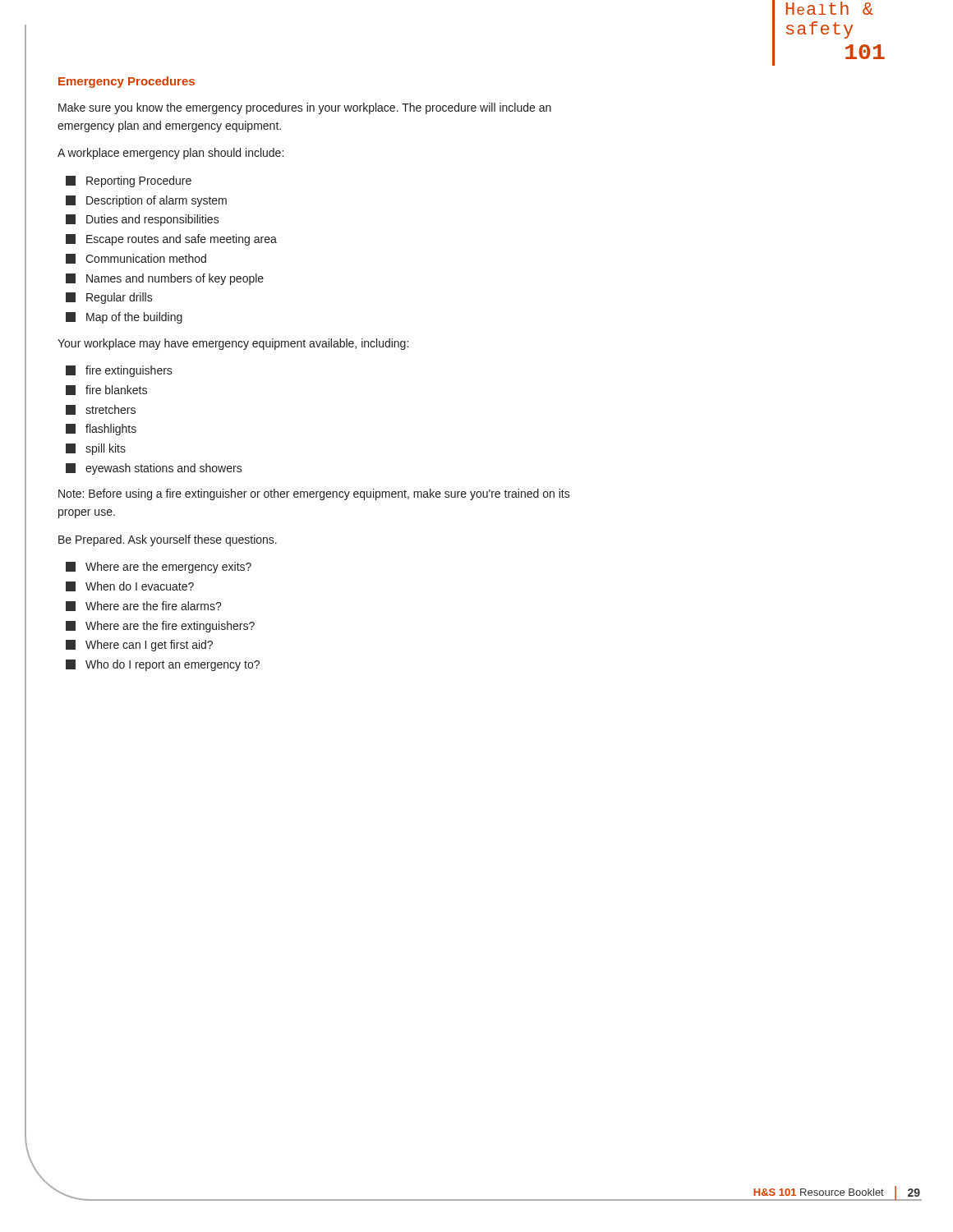
Task: Point to "Reporting Procedure"
Action: (x=129, y=182)
